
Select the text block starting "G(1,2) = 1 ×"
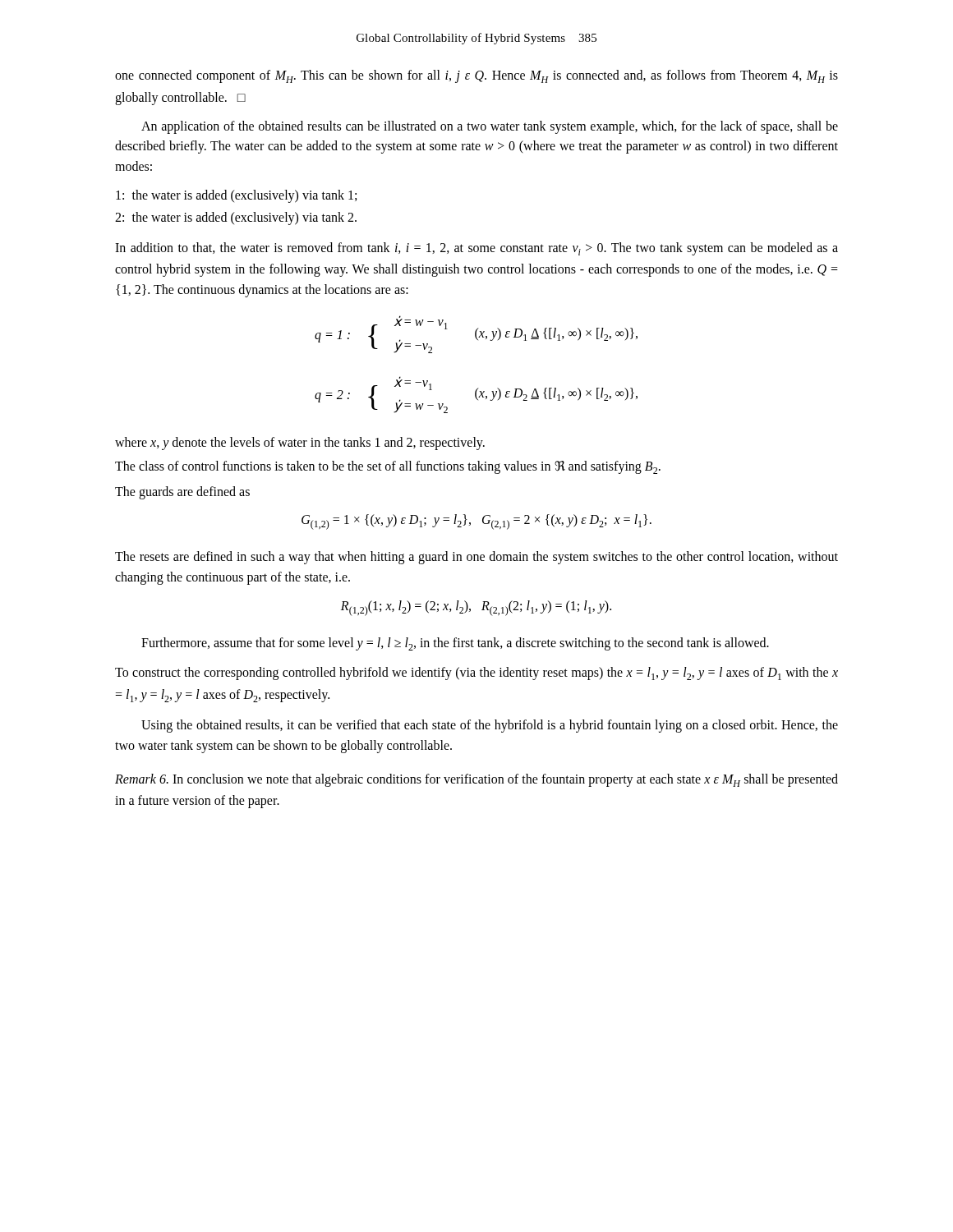pyautogui.click(x=476, y=522)
